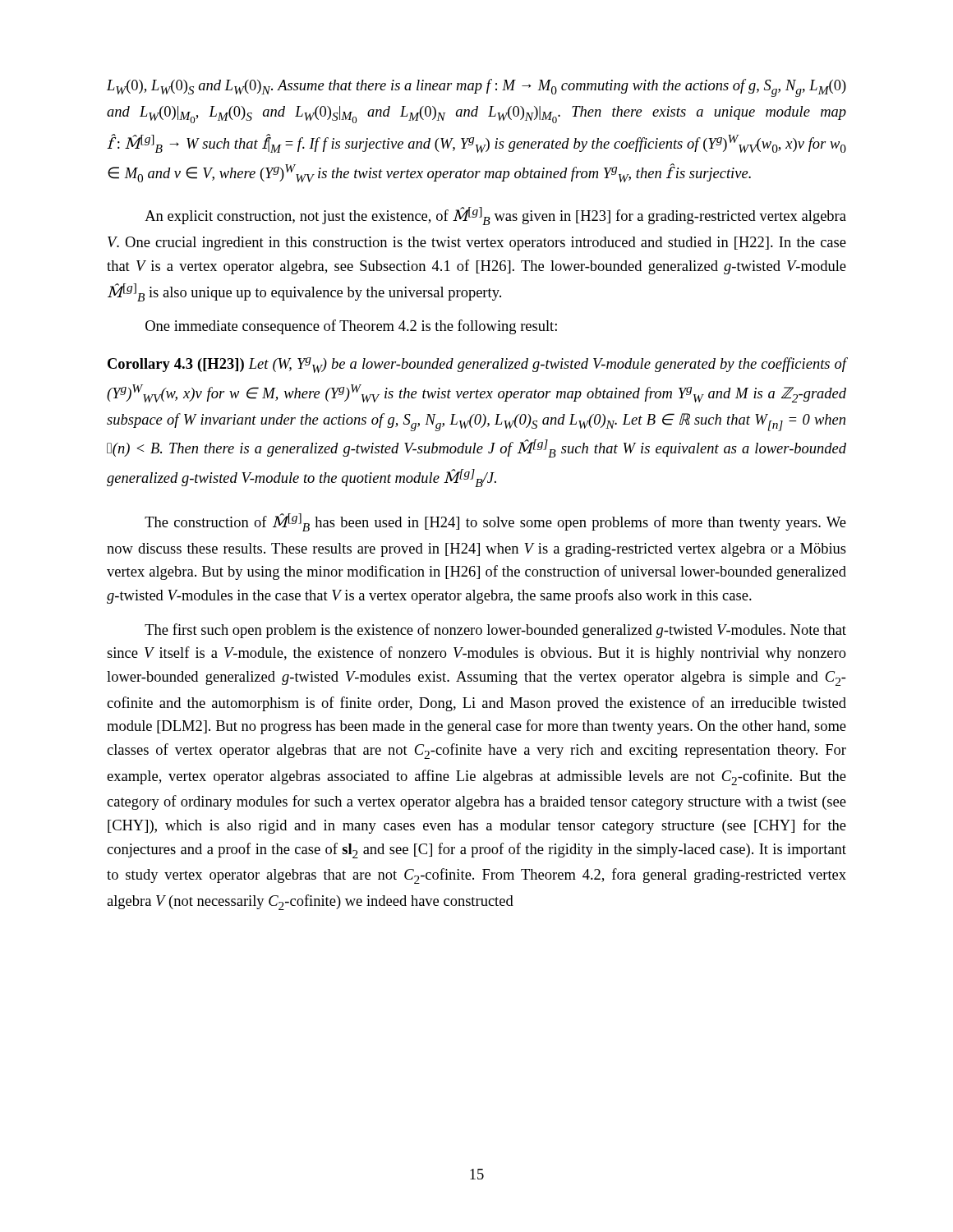Select the block starting "The construction of M̂[g]B has"
Image resolution: width=953 pixels, height=1232 pixels.
(476, 558)
